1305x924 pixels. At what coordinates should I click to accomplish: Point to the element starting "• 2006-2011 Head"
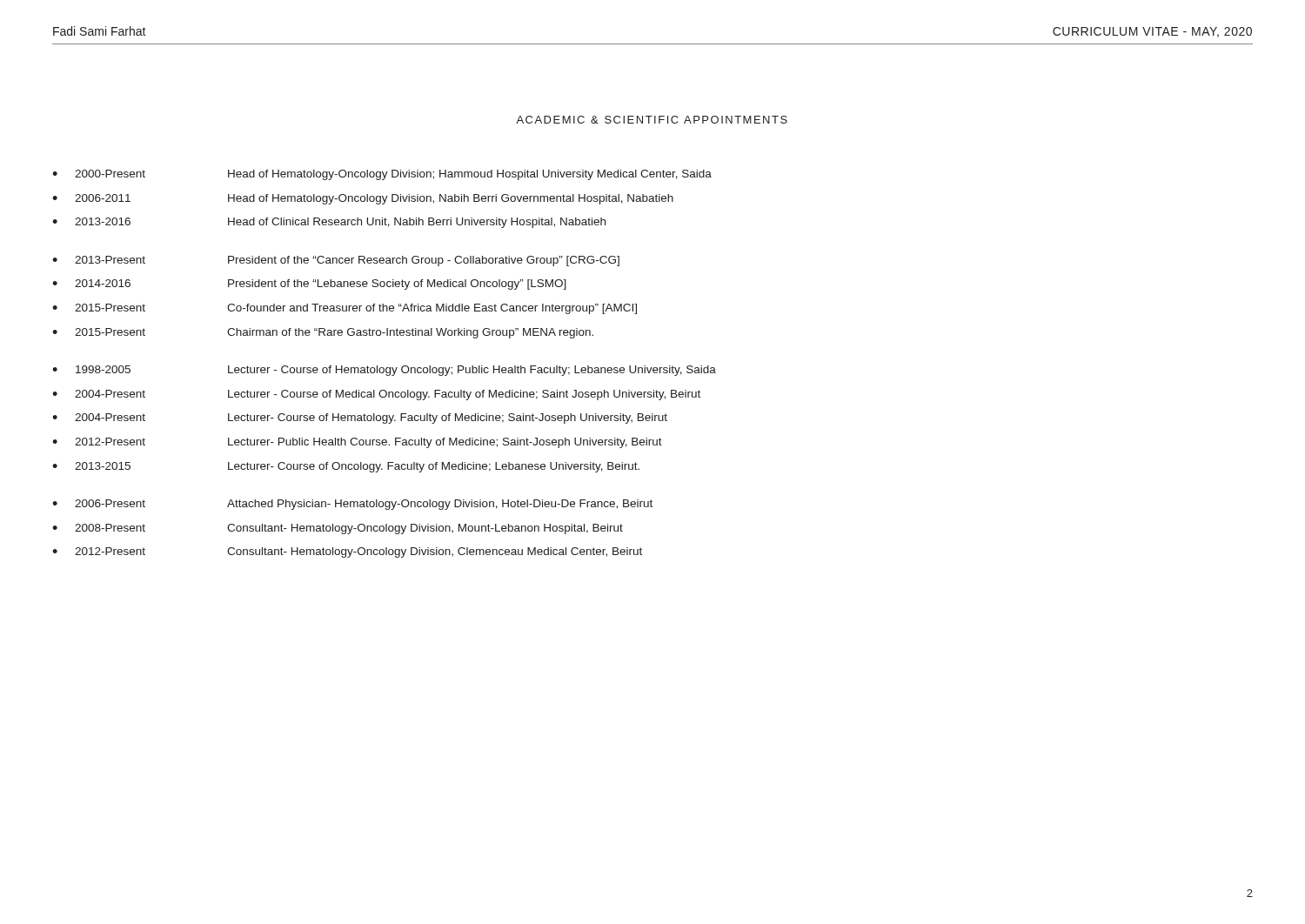(x=652, y=199)
